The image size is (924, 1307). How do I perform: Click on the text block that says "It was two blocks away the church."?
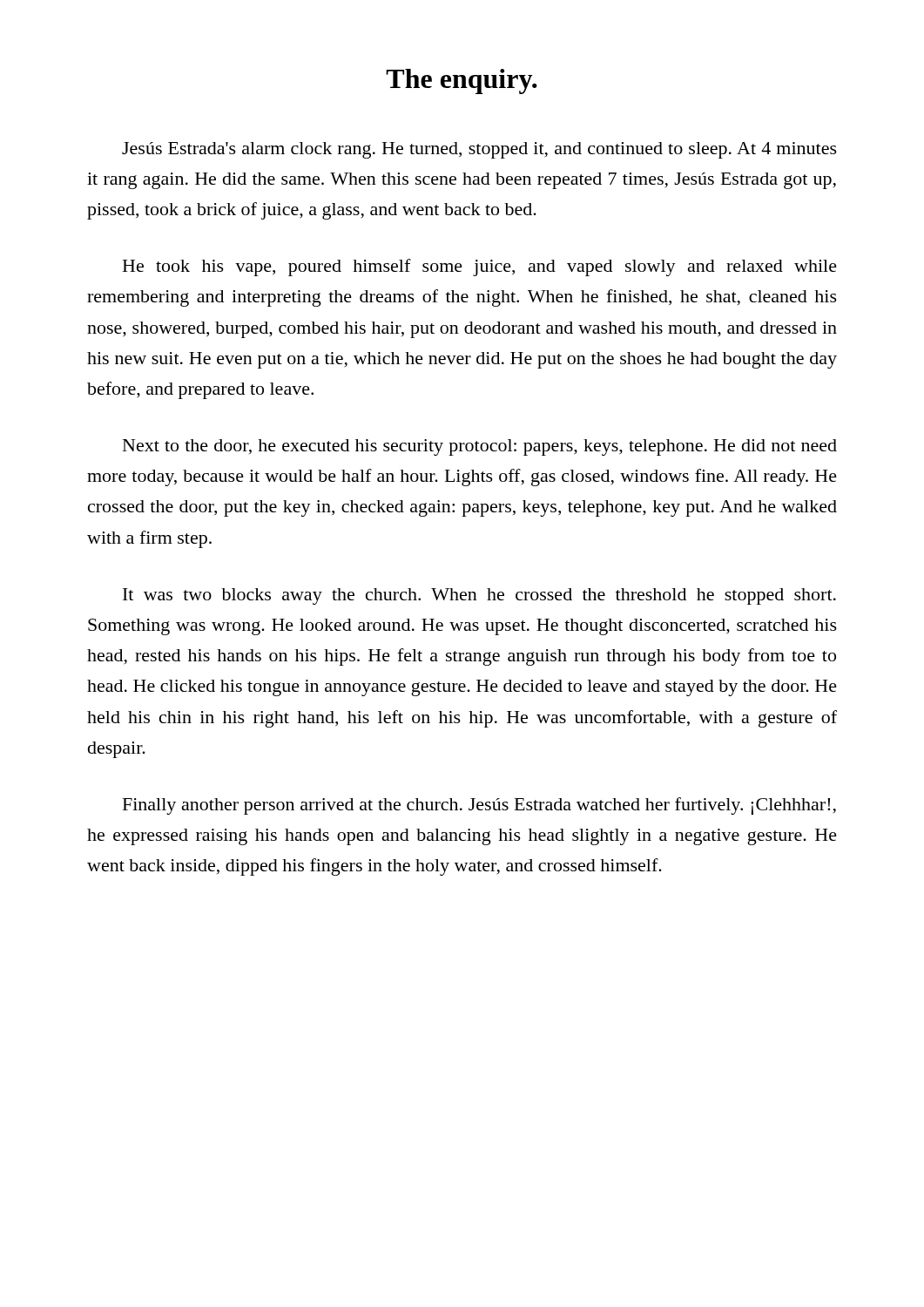coord(462,670)
